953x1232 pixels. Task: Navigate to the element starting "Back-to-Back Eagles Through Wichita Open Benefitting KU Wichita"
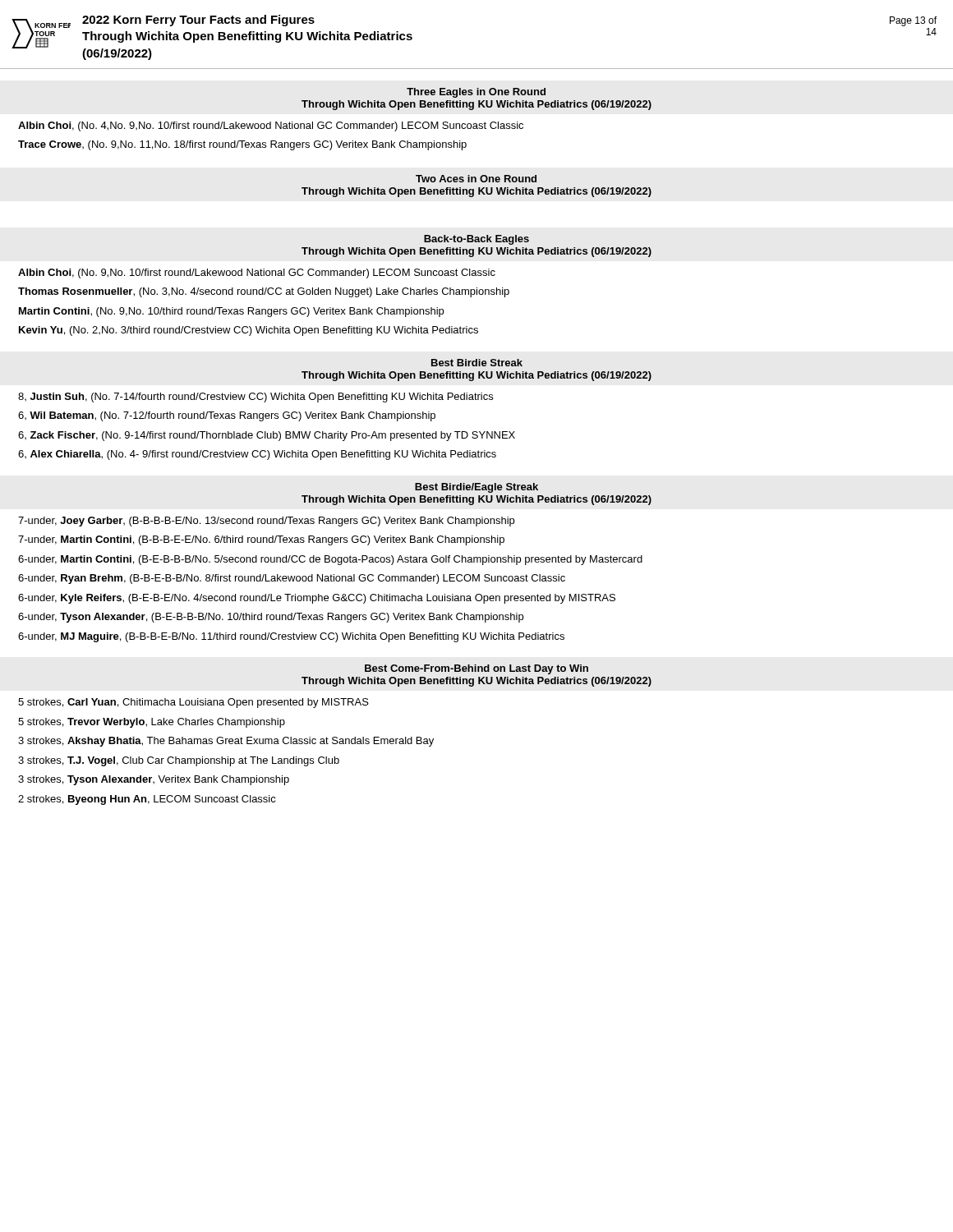coord(476,245)
